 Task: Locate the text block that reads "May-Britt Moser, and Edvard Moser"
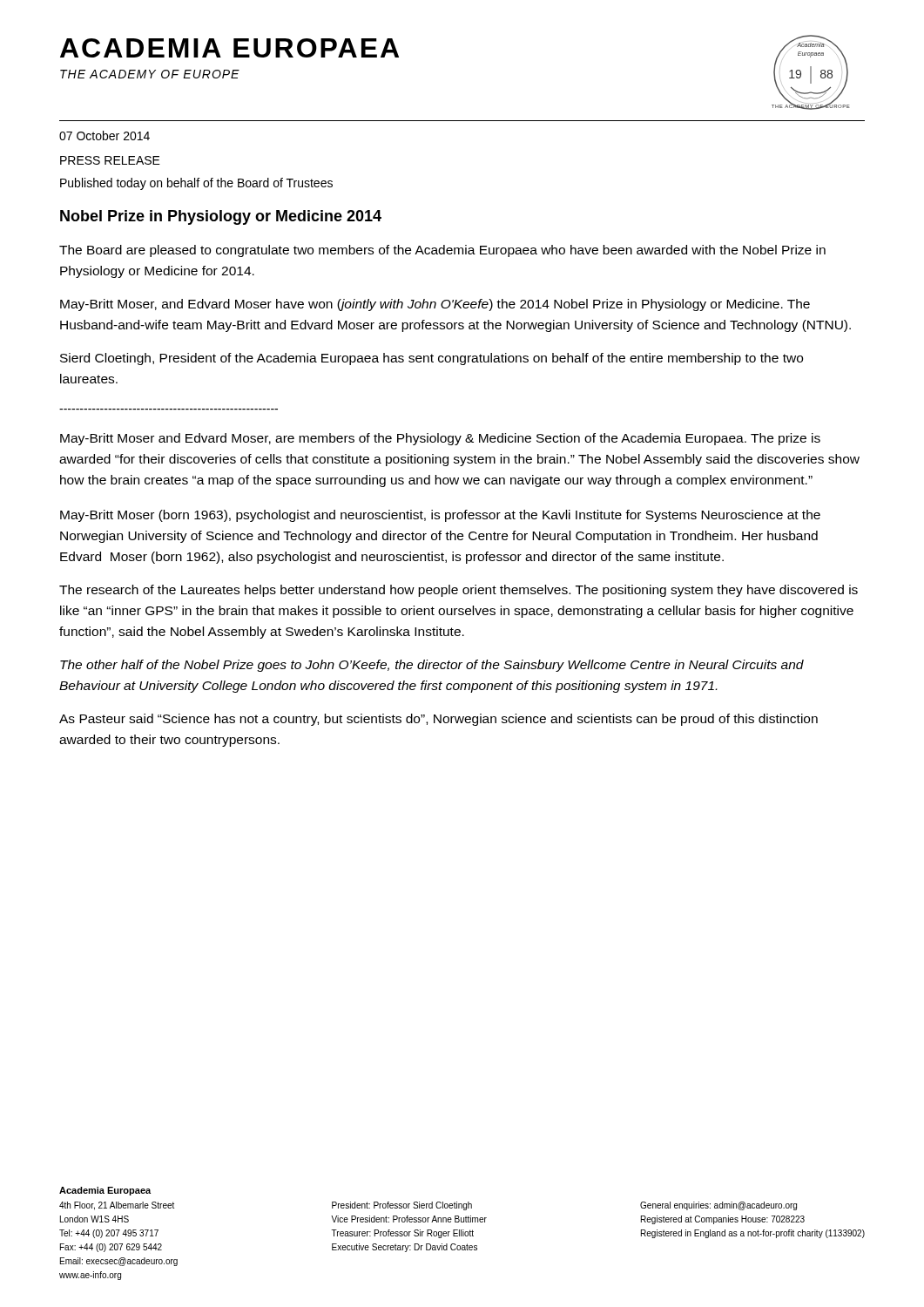tap(456, 314)
